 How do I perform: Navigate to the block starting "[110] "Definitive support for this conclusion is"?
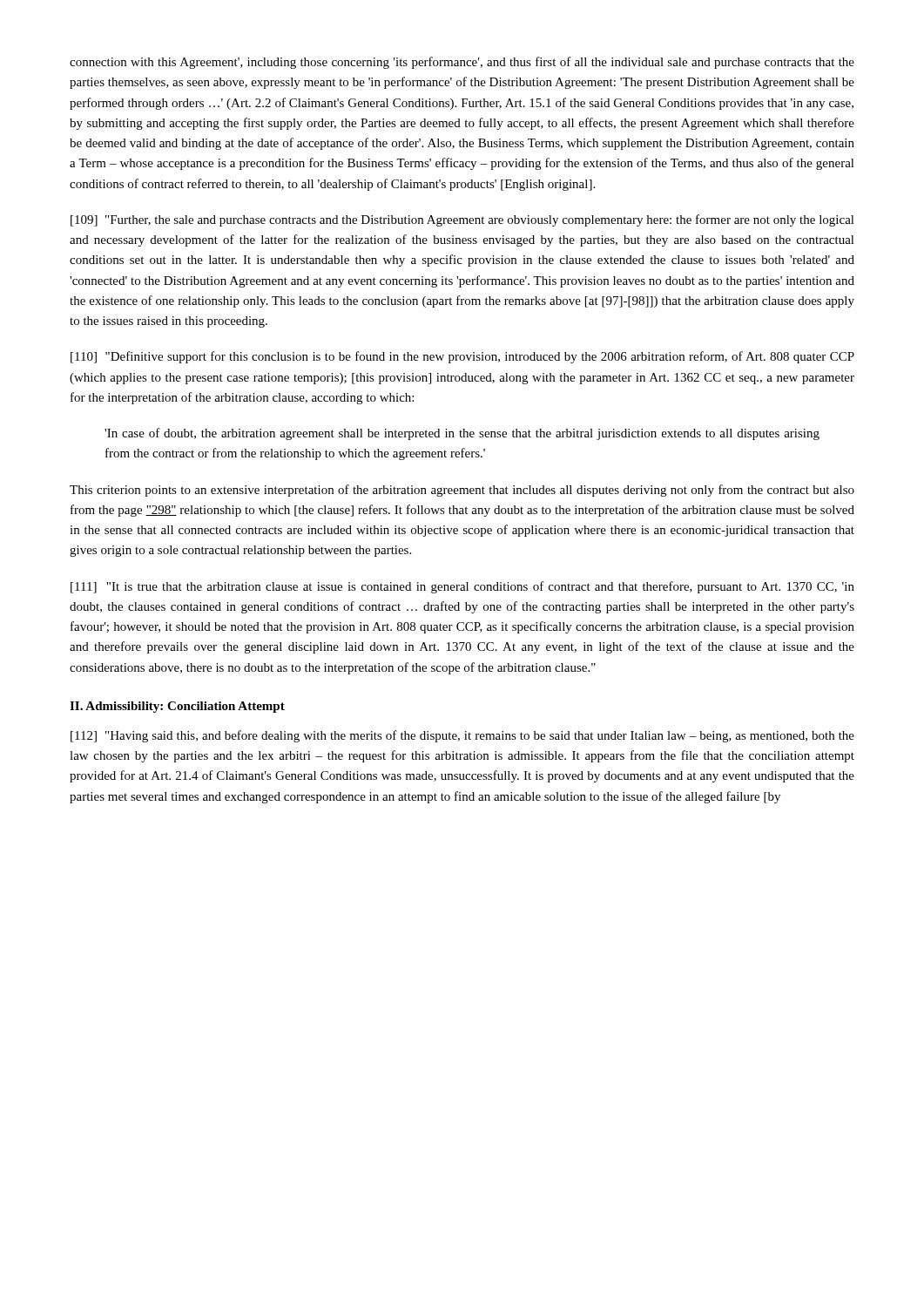point(462,377)
